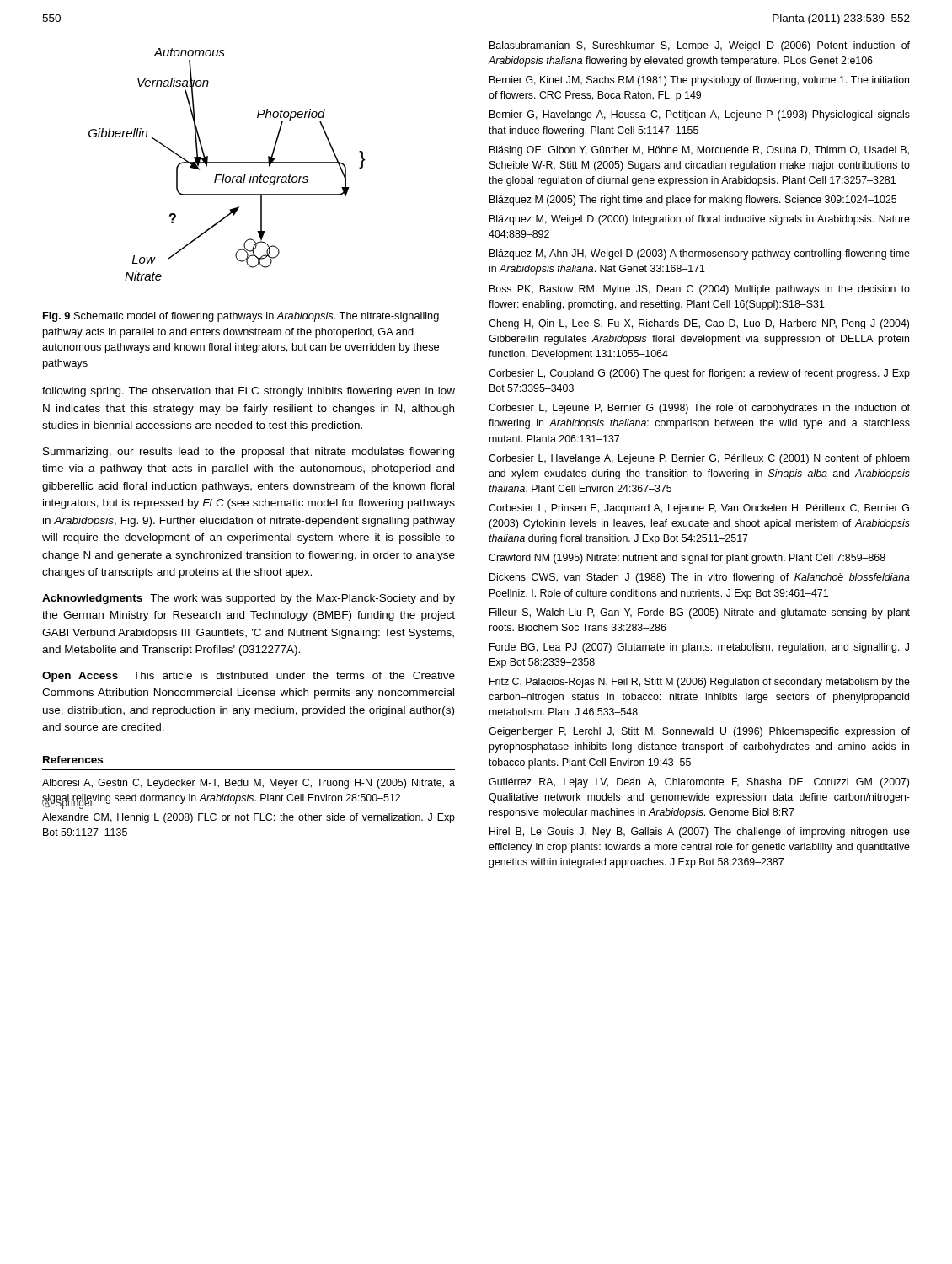Find the text block starting "Blázquez M, Weigel D"
This screenshot has width=952, height=1264.
tap(699, 227)
